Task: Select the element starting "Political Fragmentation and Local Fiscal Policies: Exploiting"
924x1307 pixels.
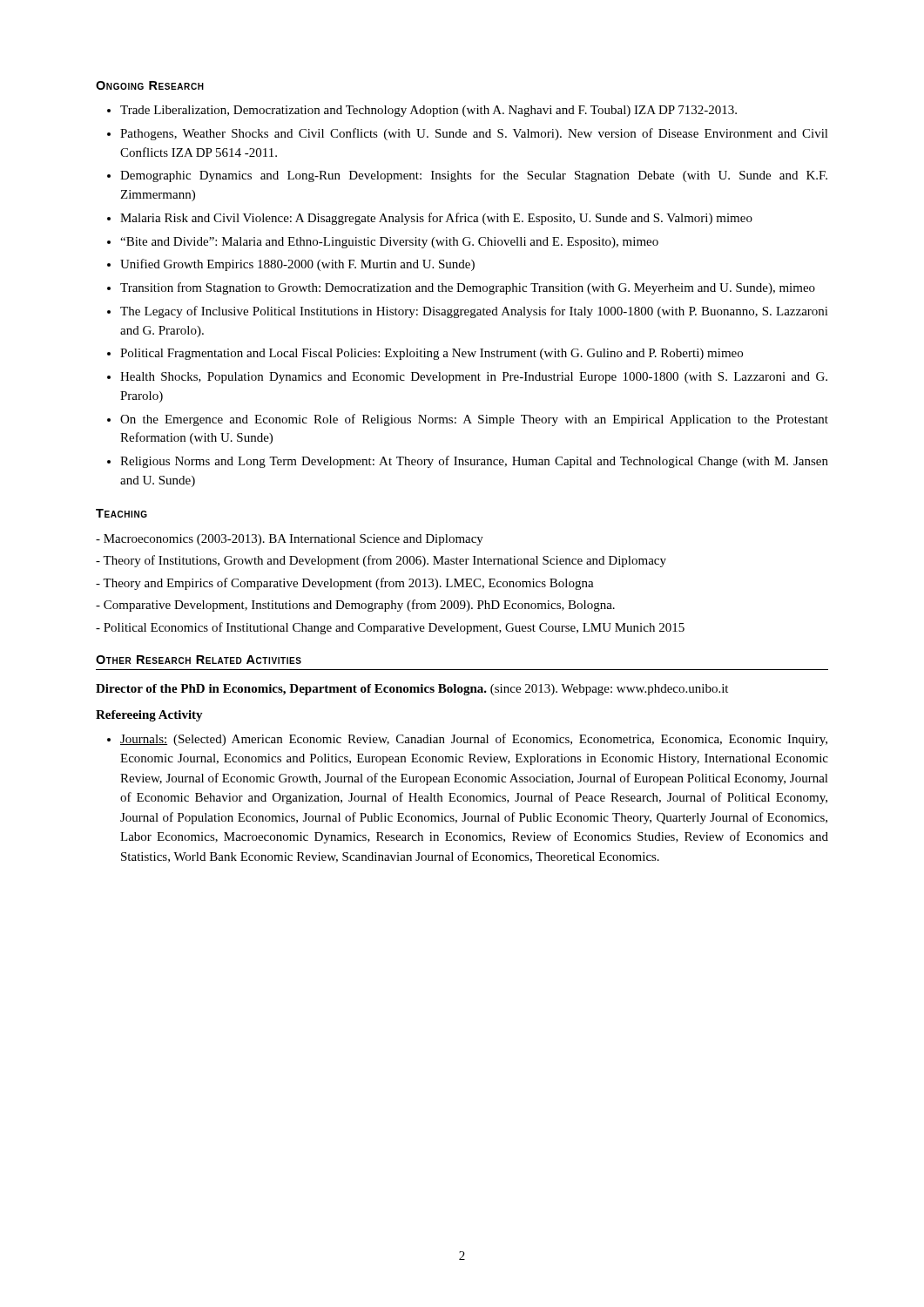Action: pyautogui.click(x=432, y=353)
